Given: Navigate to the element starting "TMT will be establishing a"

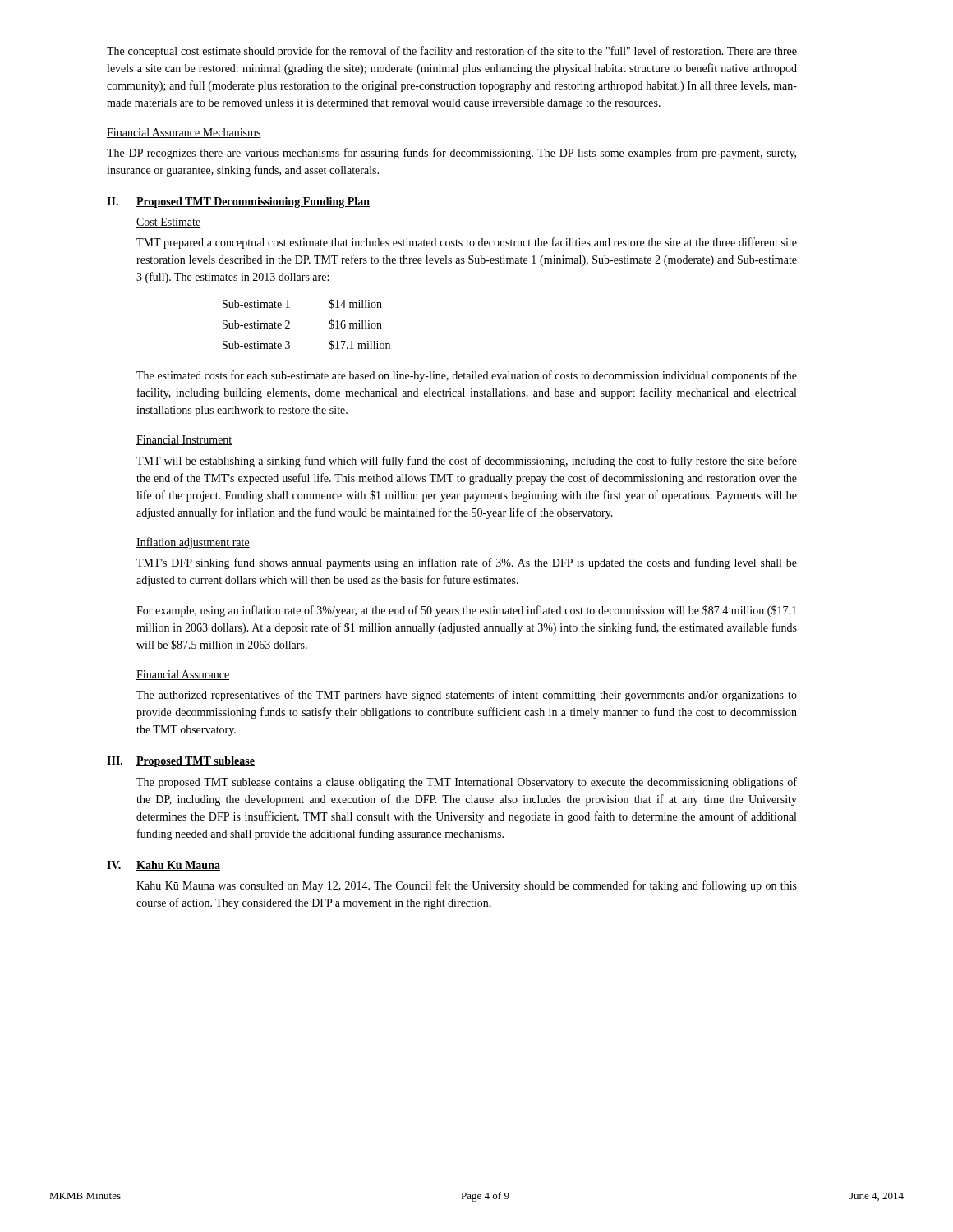Looking at the screenshot, I should [467, 487].
